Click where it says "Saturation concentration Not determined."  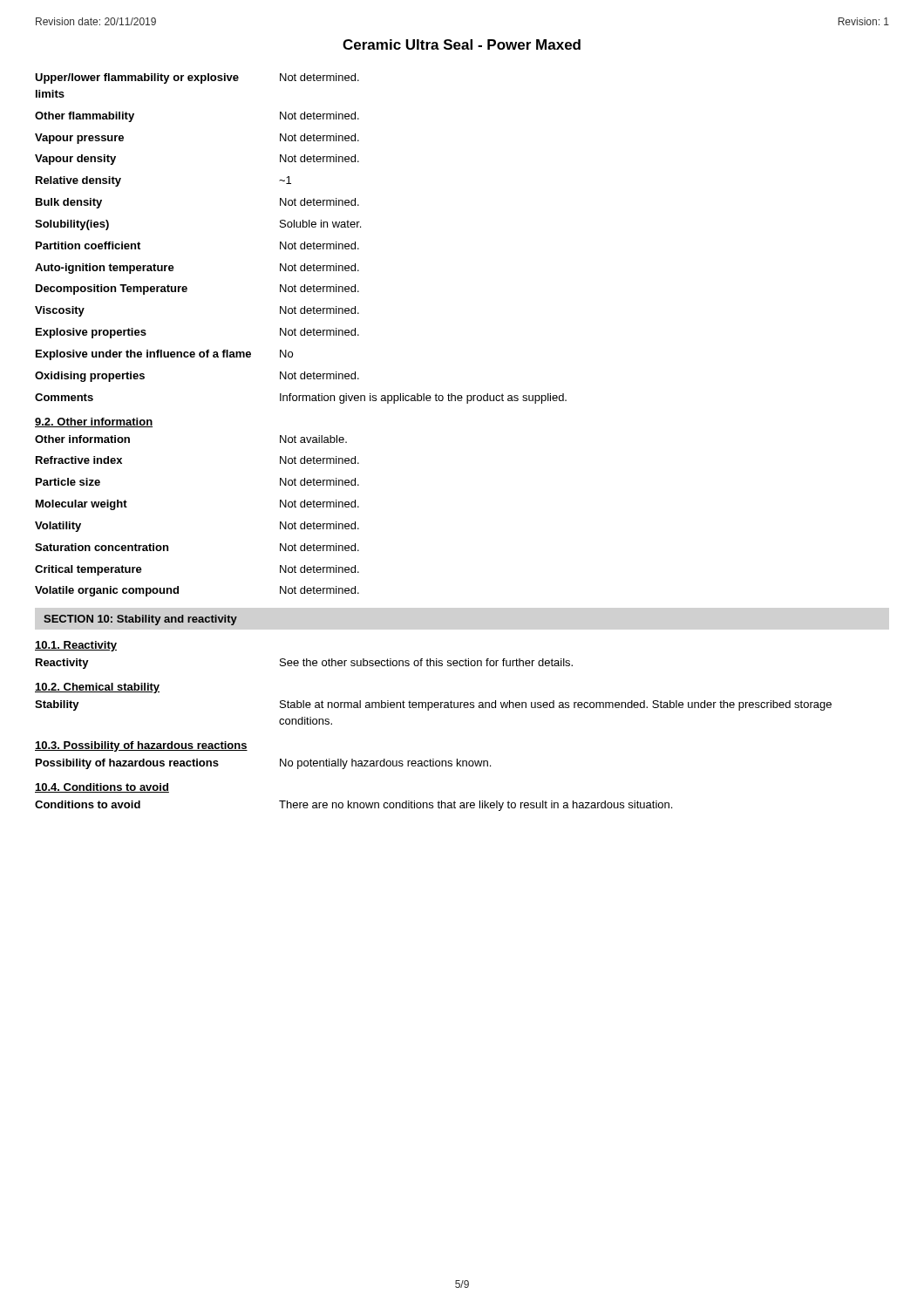pyautogui.click(x=101, y=547)
